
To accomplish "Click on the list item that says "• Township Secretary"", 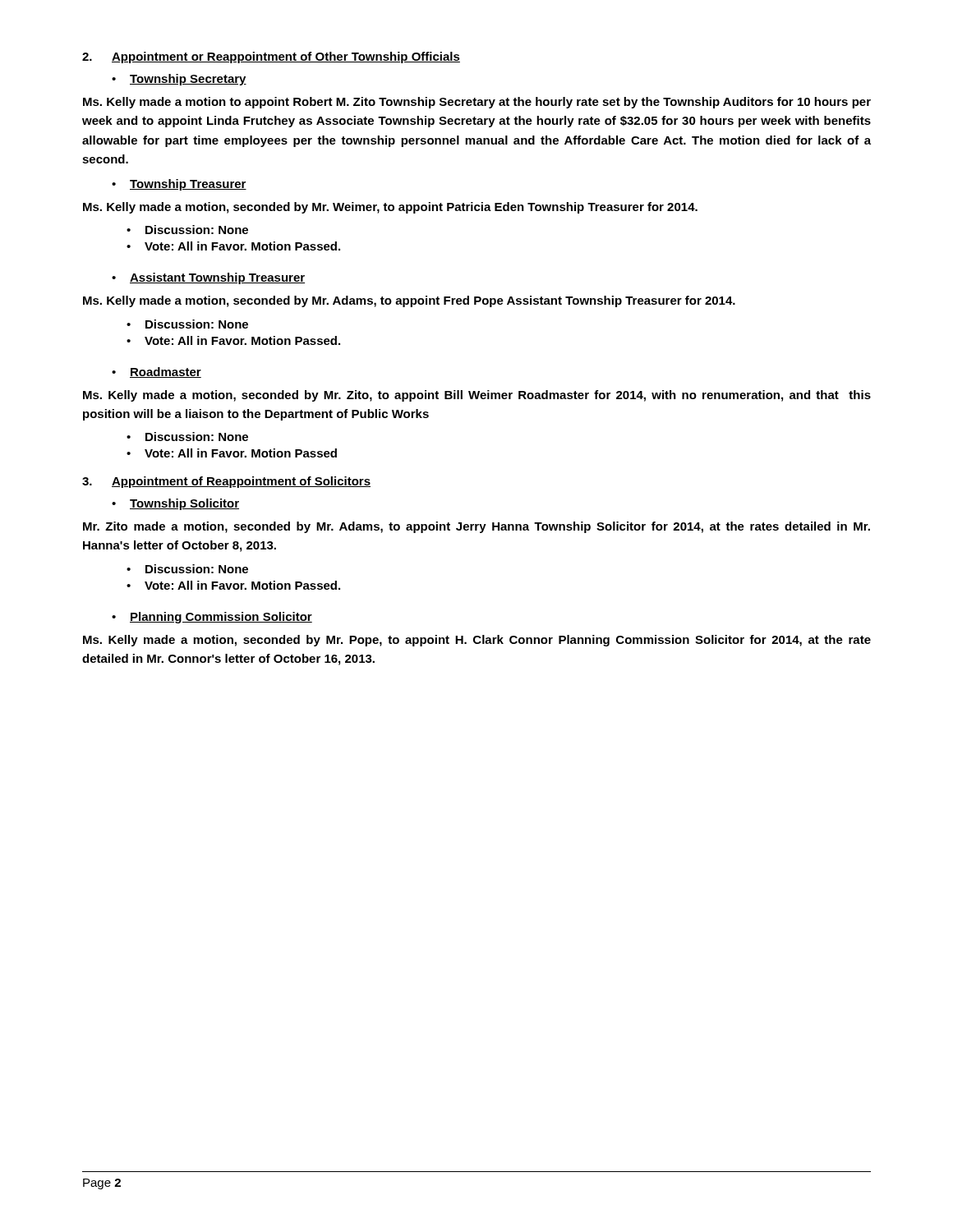I will pyautogui.click(x=179, y=78).
